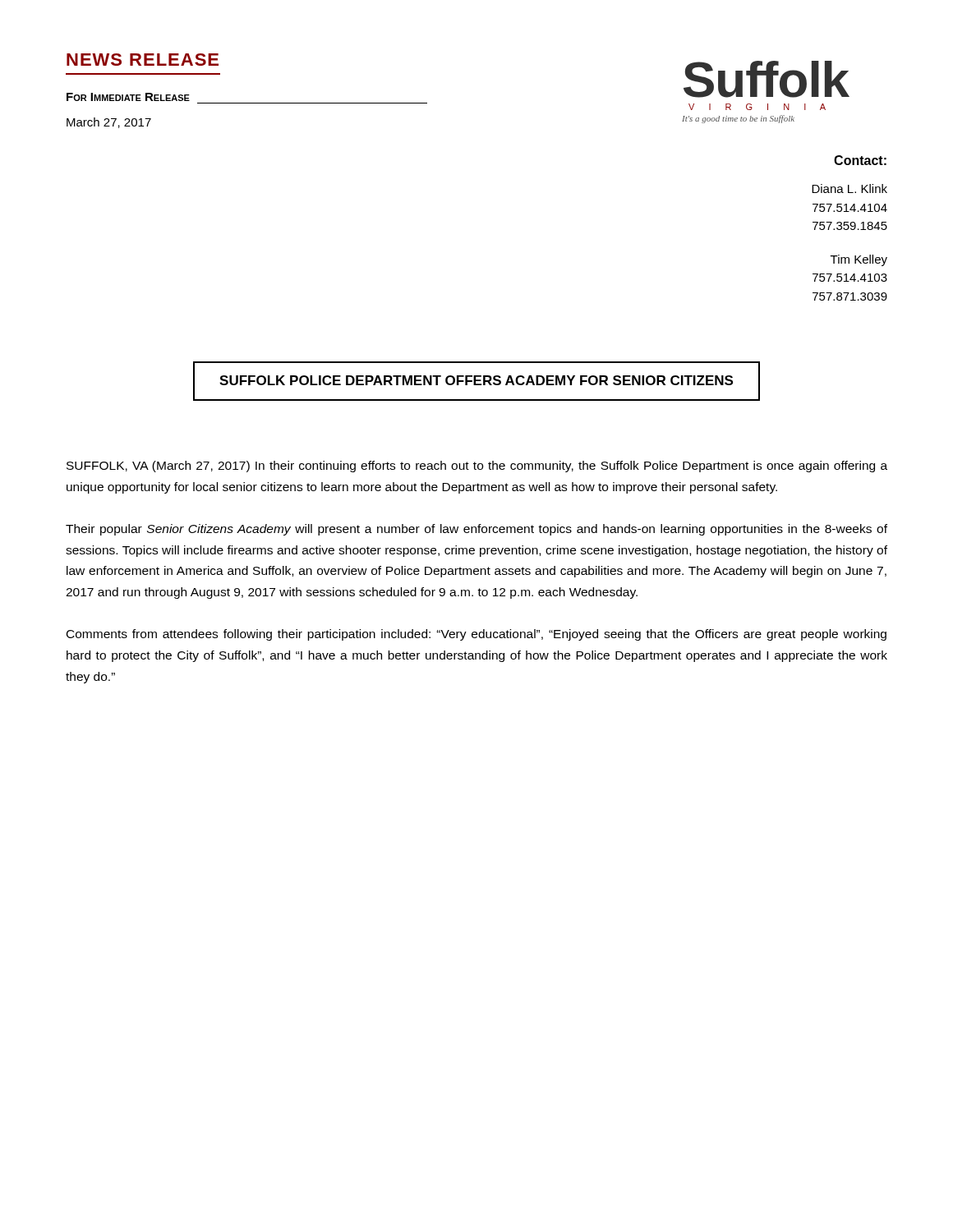Select the text block with the text "SUFFOLK, VA (March 27, 2017)"
The image size is (953, 1232).
click(476, 476)
